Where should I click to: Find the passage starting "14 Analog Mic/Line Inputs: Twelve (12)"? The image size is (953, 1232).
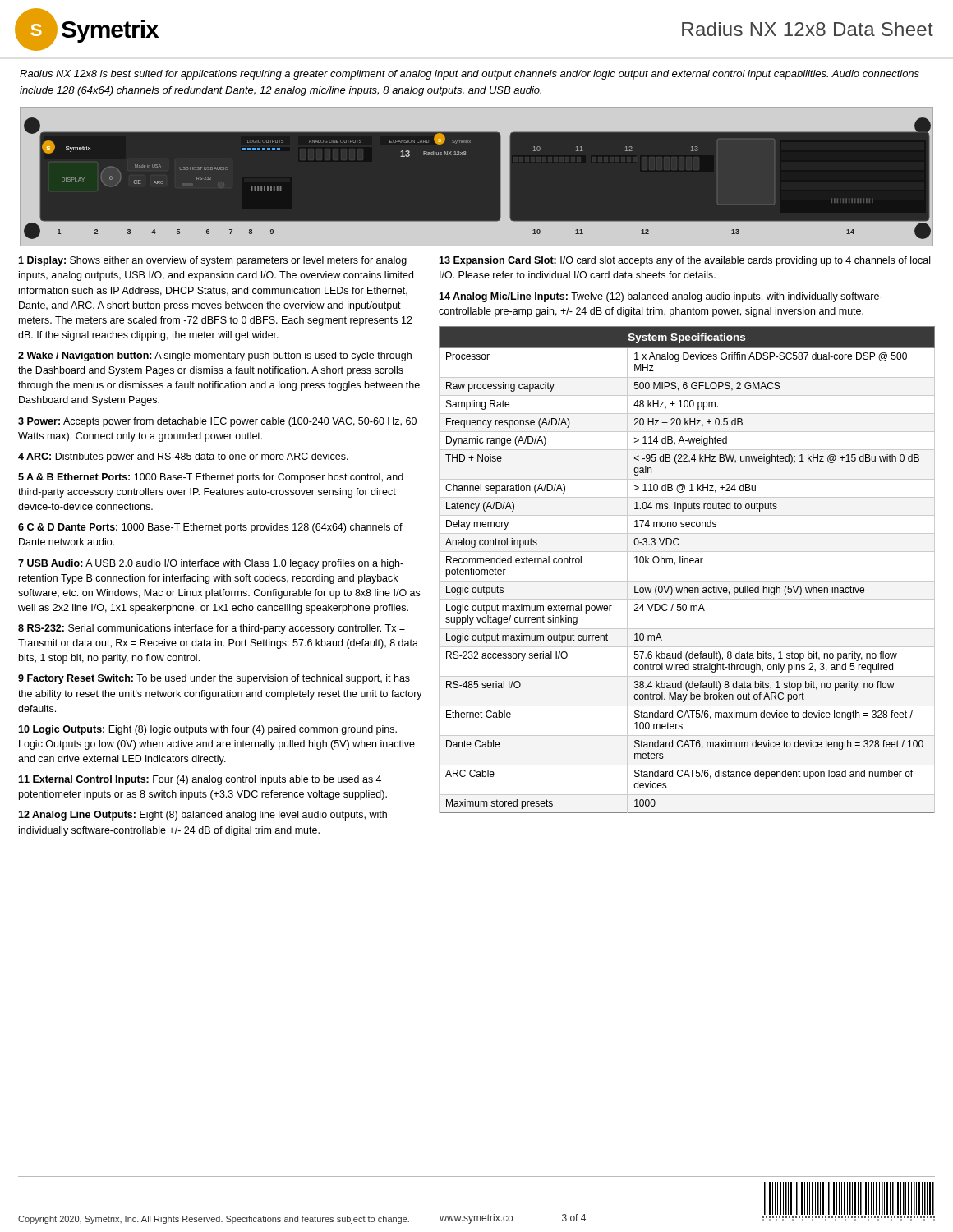coord(661,304)
